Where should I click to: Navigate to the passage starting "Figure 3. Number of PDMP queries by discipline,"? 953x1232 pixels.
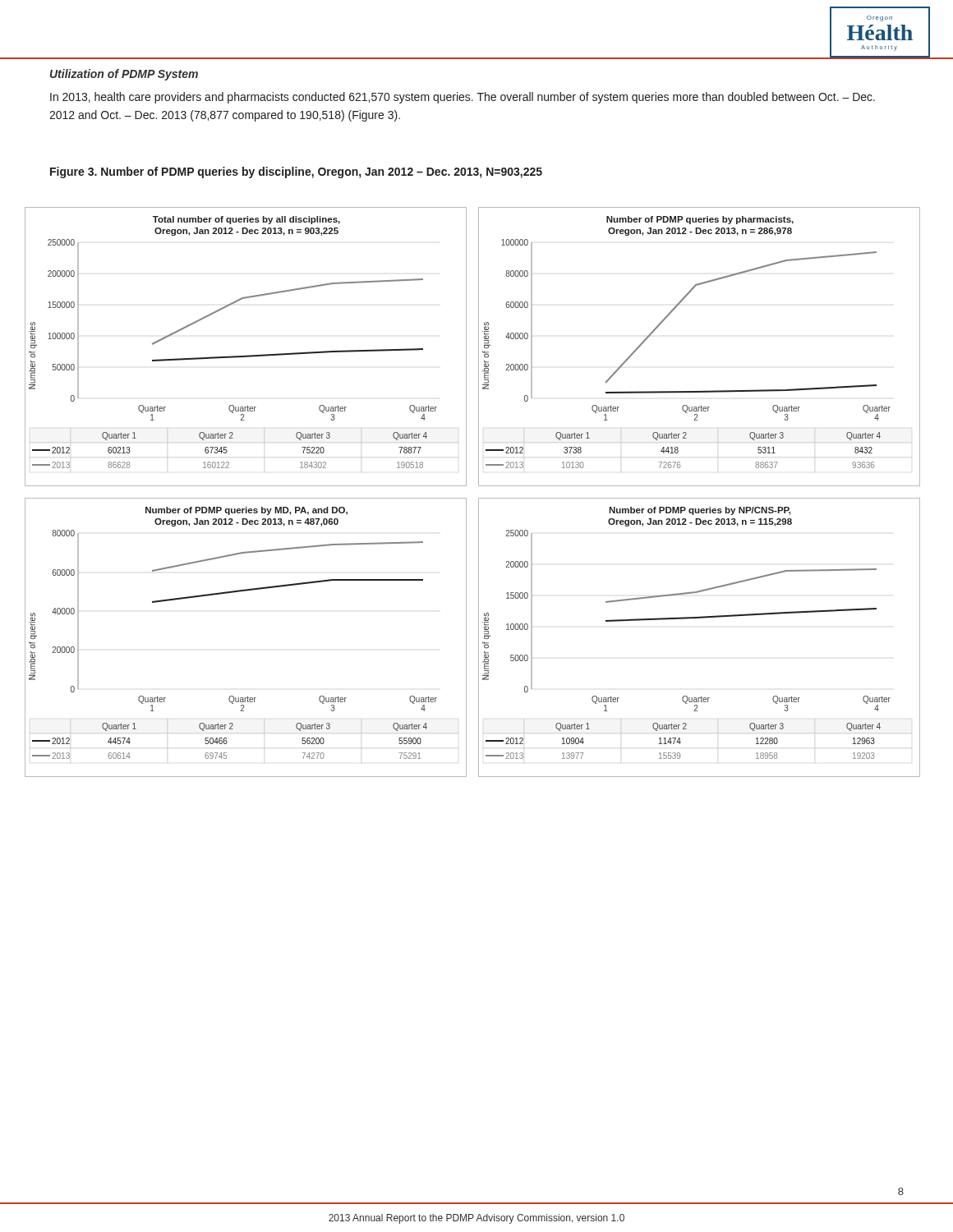pyautogui.click(x=296, y=172)
